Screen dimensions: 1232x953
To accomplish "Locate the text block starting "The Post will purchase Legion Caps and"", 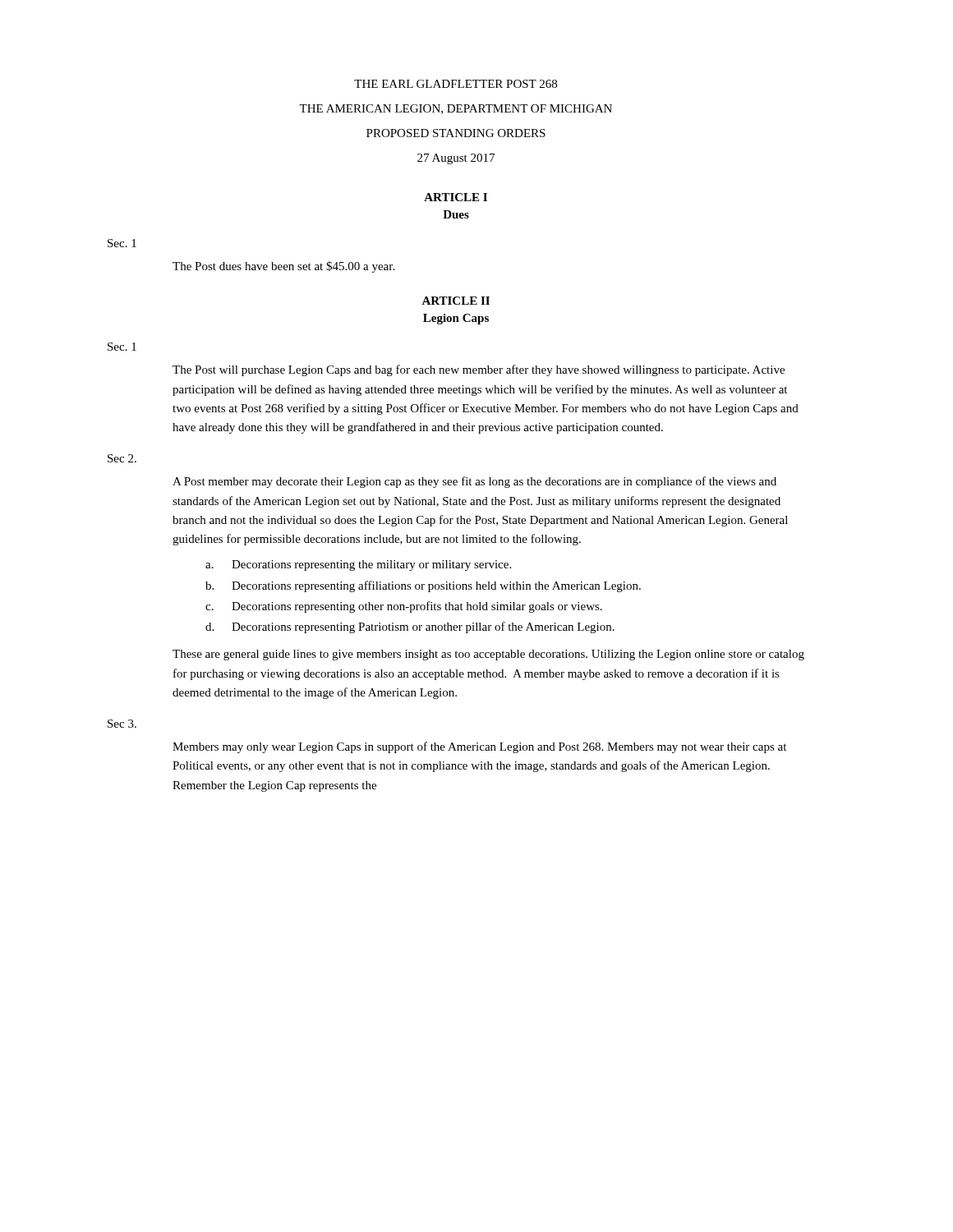I will pyautogui.click(x=485, y=398).
